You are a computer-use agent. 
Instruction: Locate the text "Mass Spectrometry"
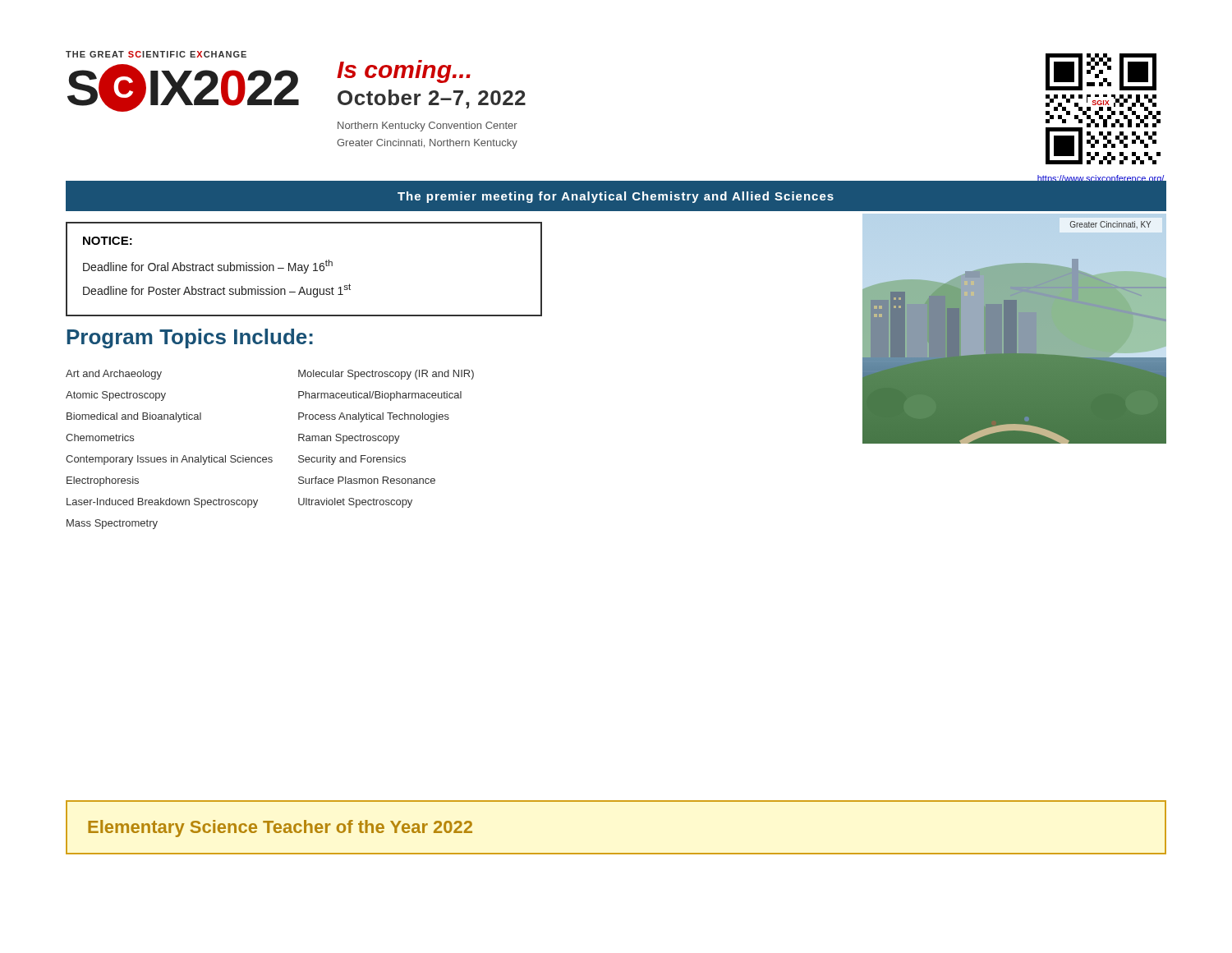tap(112, 523)
